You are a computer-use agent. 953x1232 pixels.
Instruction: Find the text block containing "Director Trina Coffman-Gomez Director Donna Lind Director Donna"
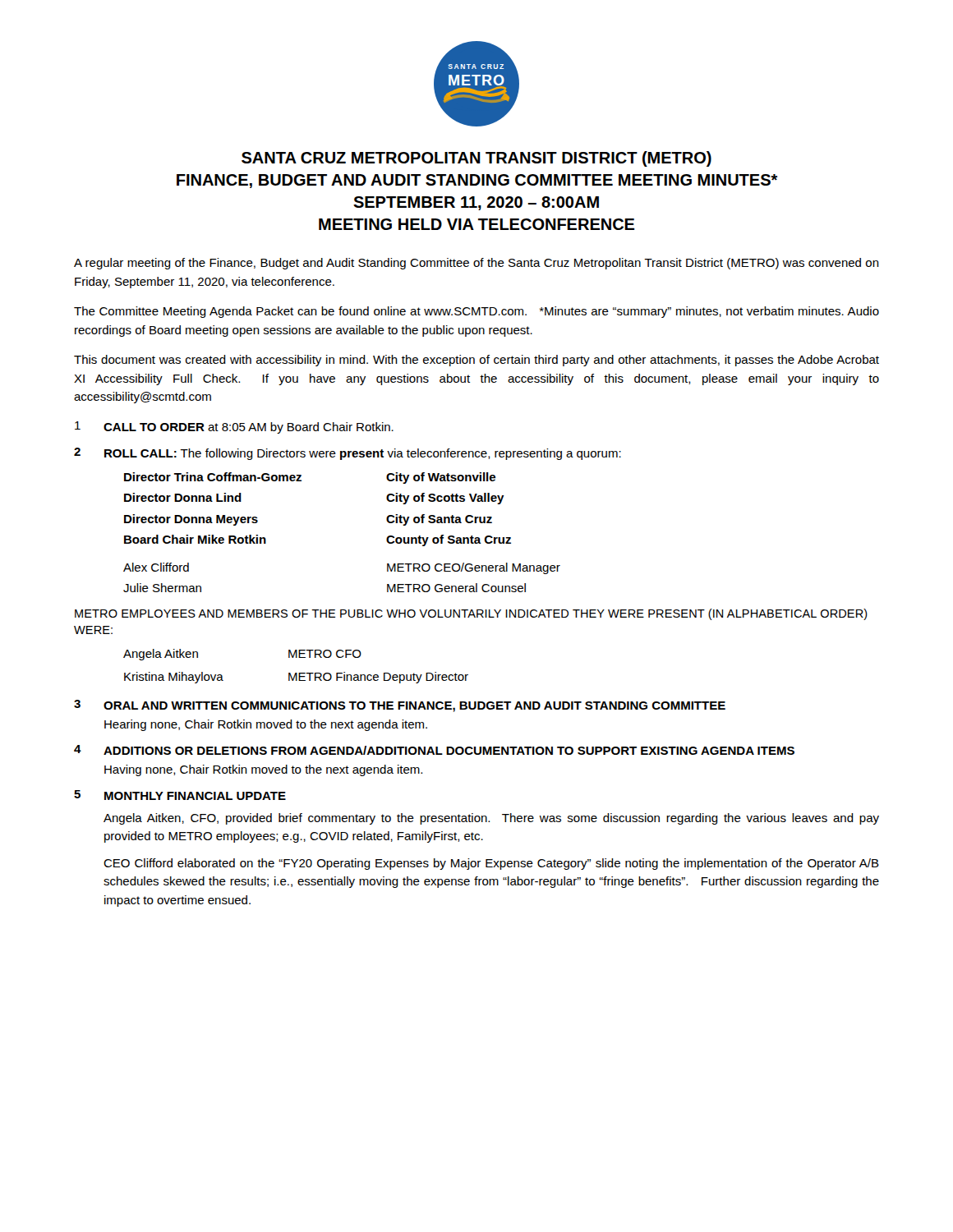pos(501,532)
